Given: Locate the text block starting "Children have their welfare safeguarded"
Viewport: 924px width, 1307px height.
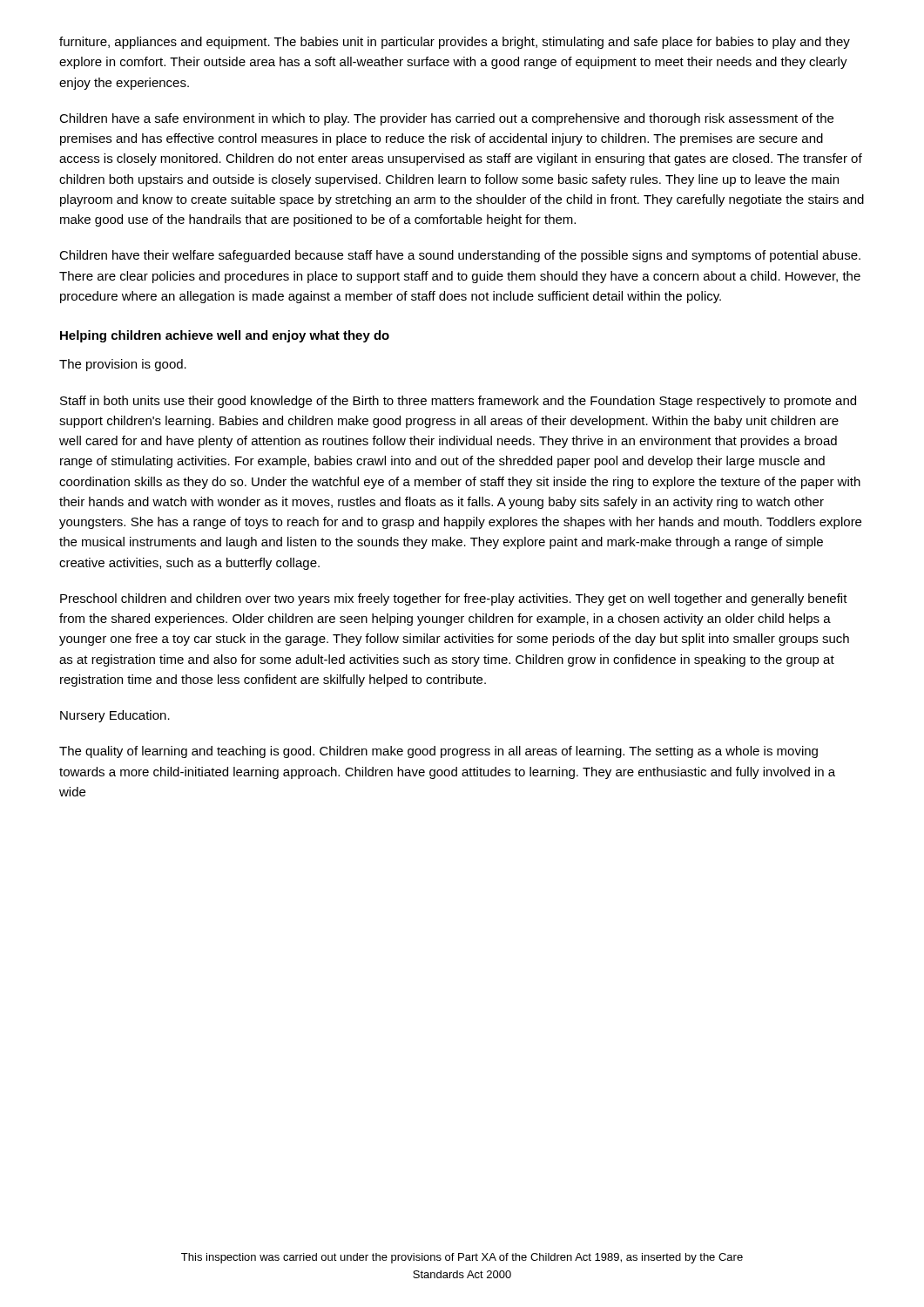Looking at the screenshot, I should (460, 275).
